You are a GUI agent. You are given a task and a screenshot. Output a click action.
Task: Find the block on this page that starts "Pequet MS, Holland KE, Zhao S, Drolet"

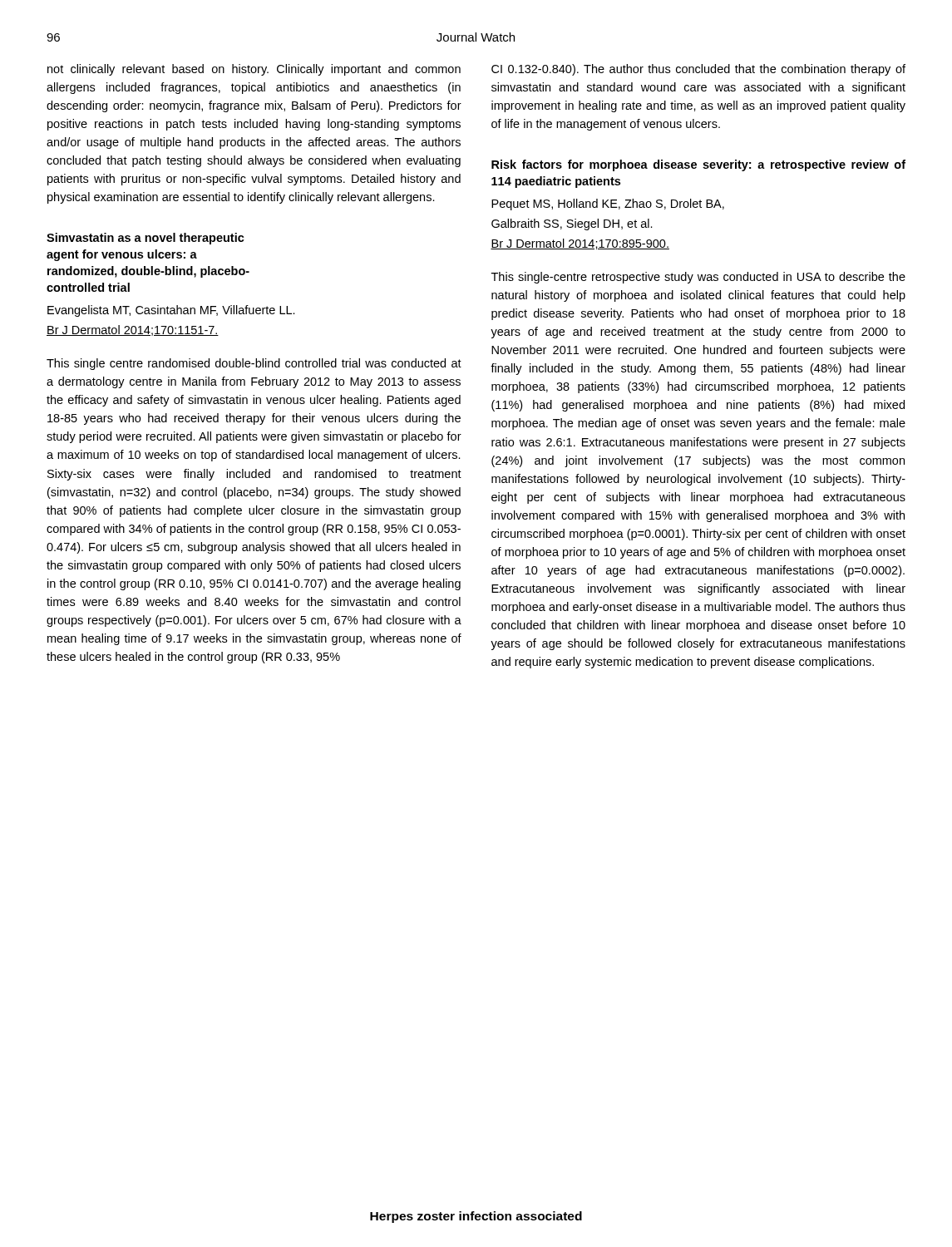608,204
